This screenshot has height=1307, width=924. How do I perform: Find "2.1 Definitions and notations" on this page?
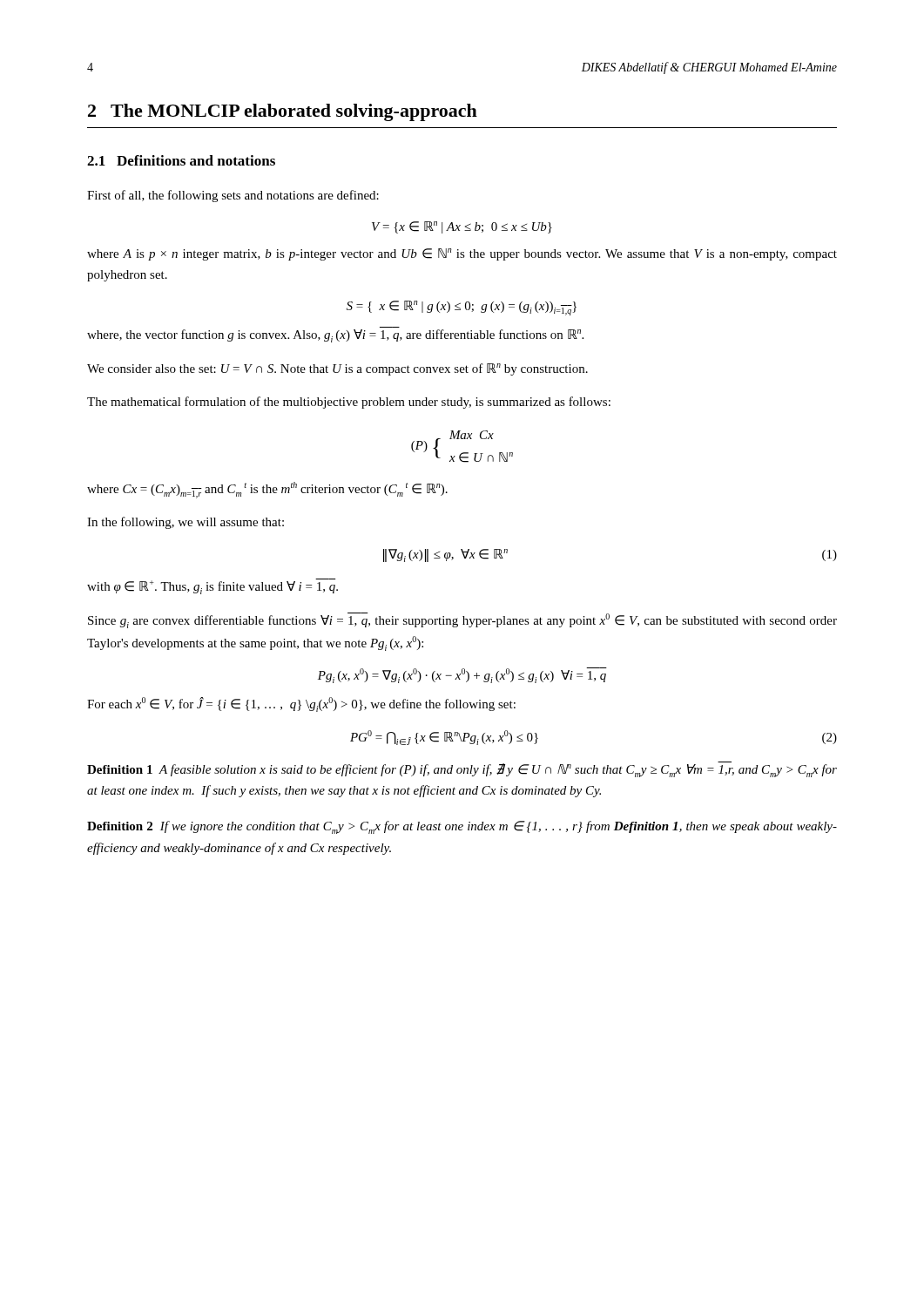tap(181, 161)
